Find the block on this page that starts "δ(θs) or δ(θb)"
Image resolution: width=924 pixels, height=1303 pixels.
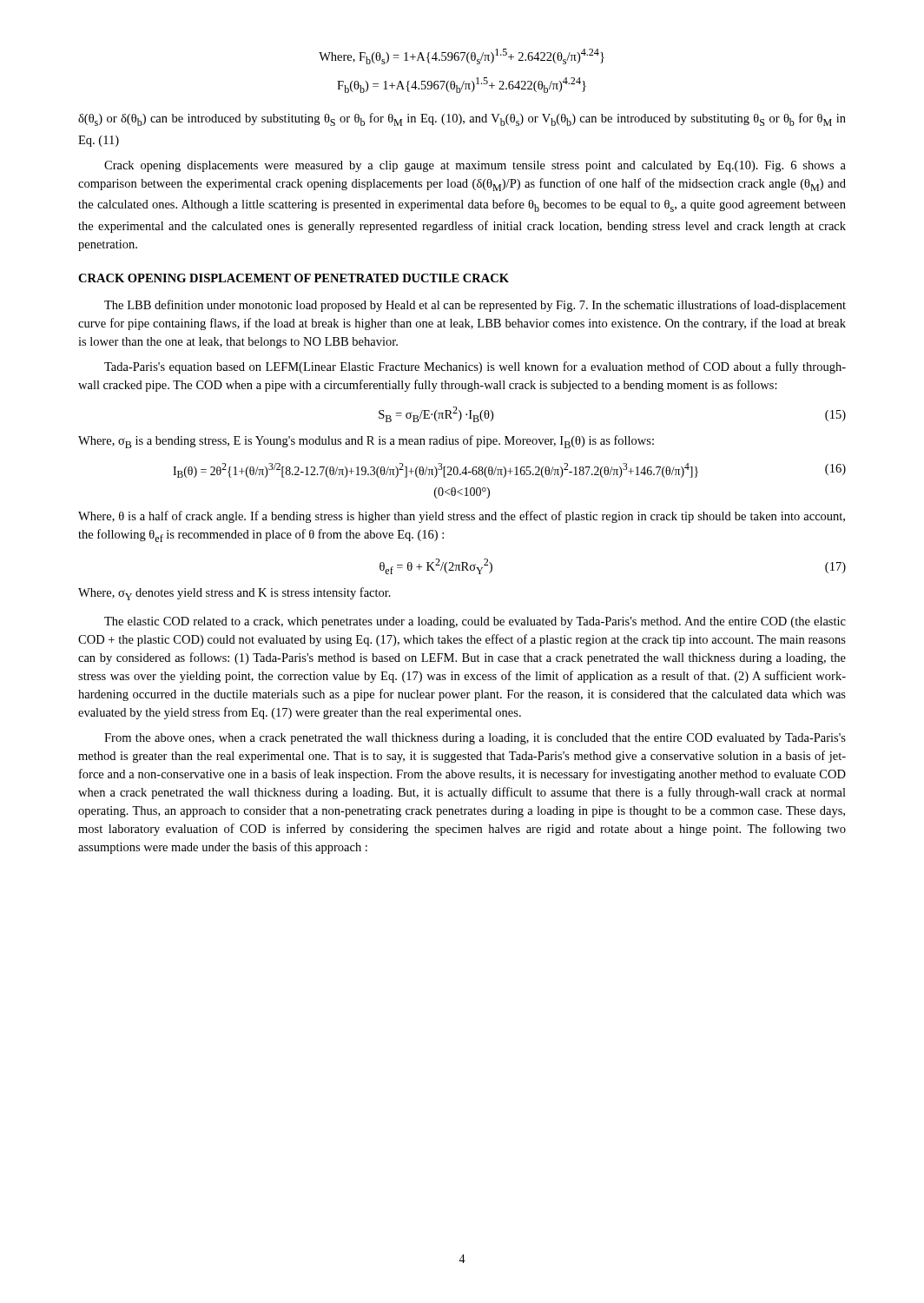click(462, 130)
